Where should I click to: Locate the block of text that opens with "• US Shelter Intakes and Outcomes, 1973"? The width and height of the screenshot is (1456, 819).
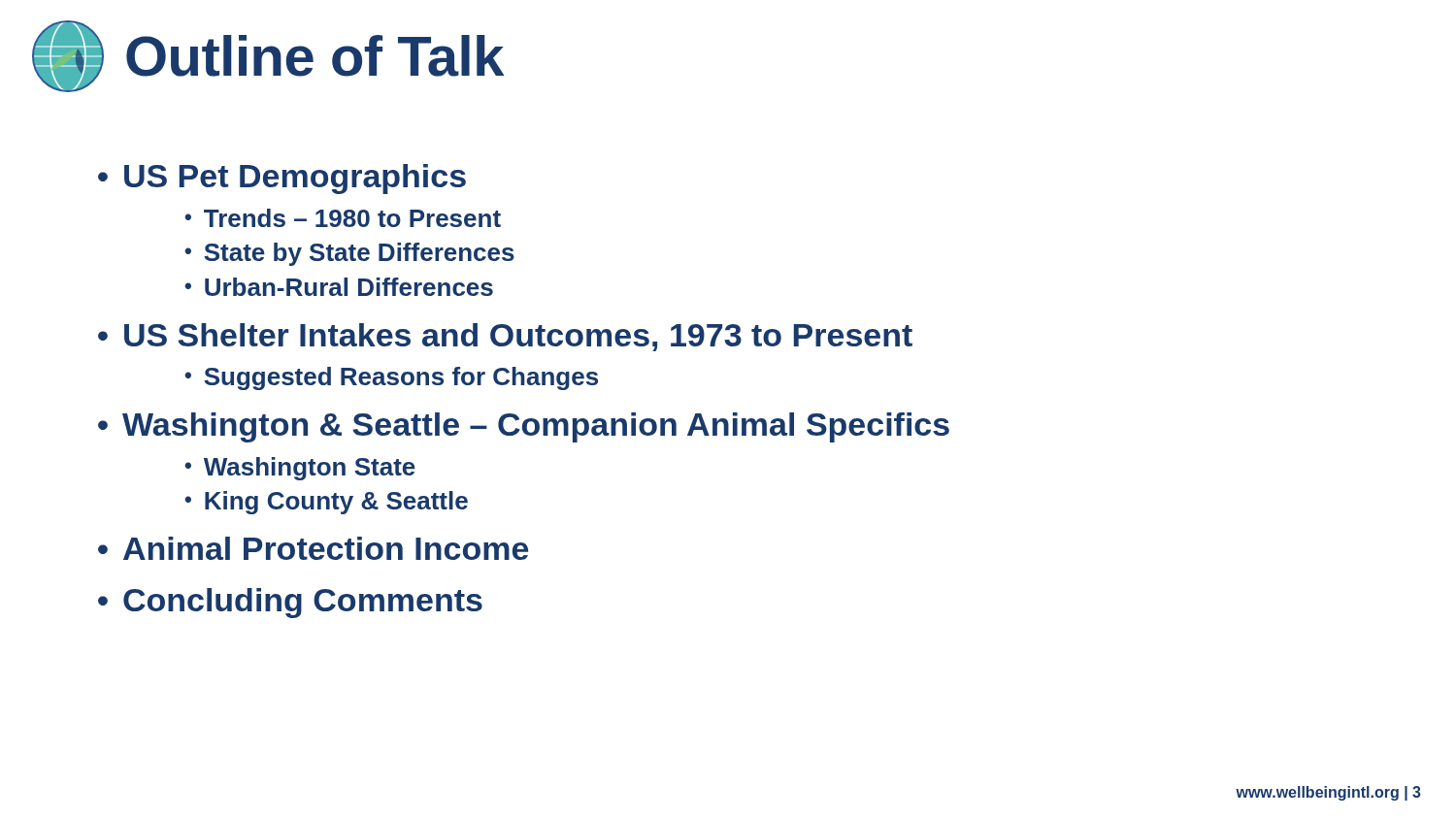pos(505,335)
